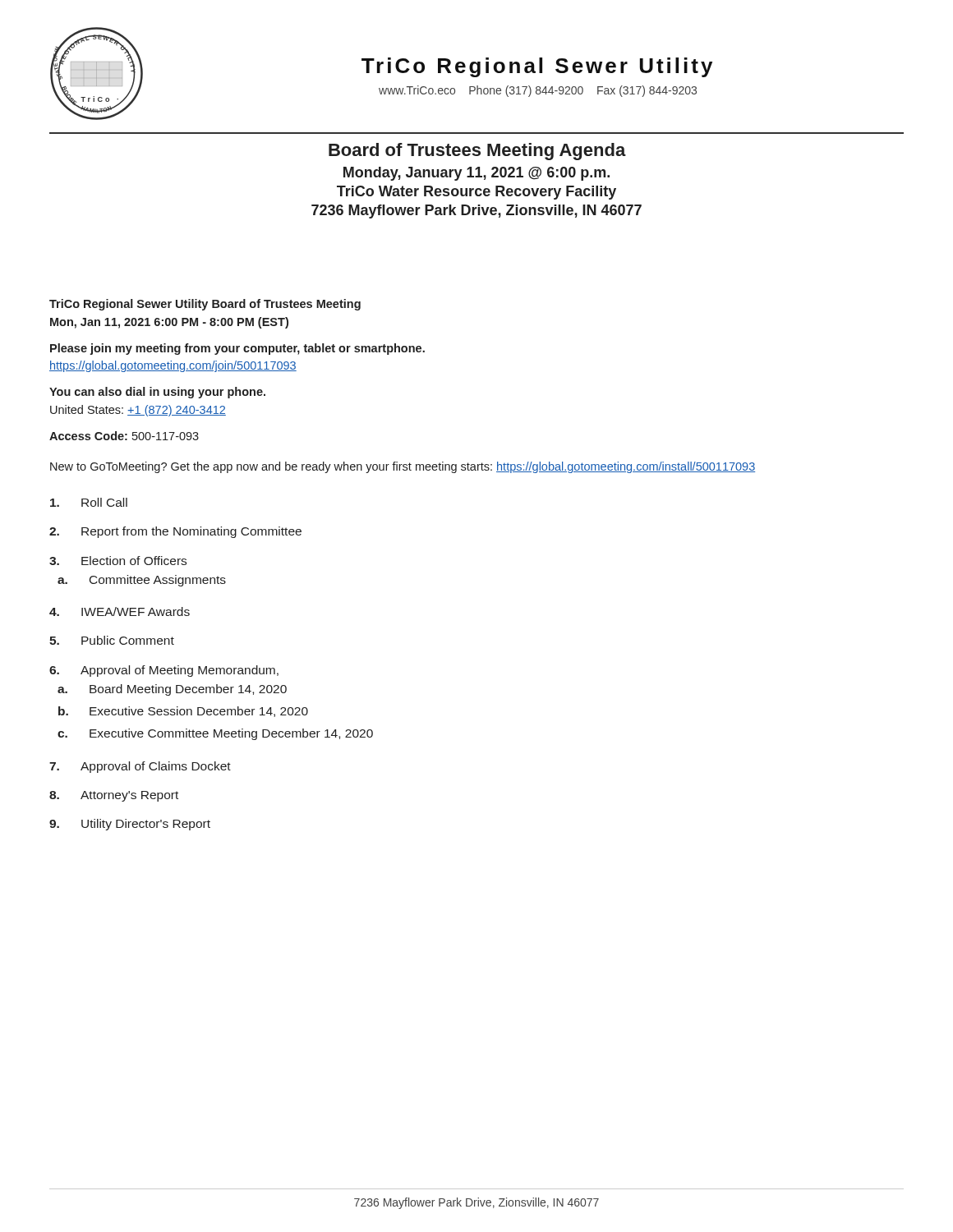This screenshot has width=953, height=1232.
Task: Find the list item with the text "6. Approval of Meeting"
Action: [211, 701]
